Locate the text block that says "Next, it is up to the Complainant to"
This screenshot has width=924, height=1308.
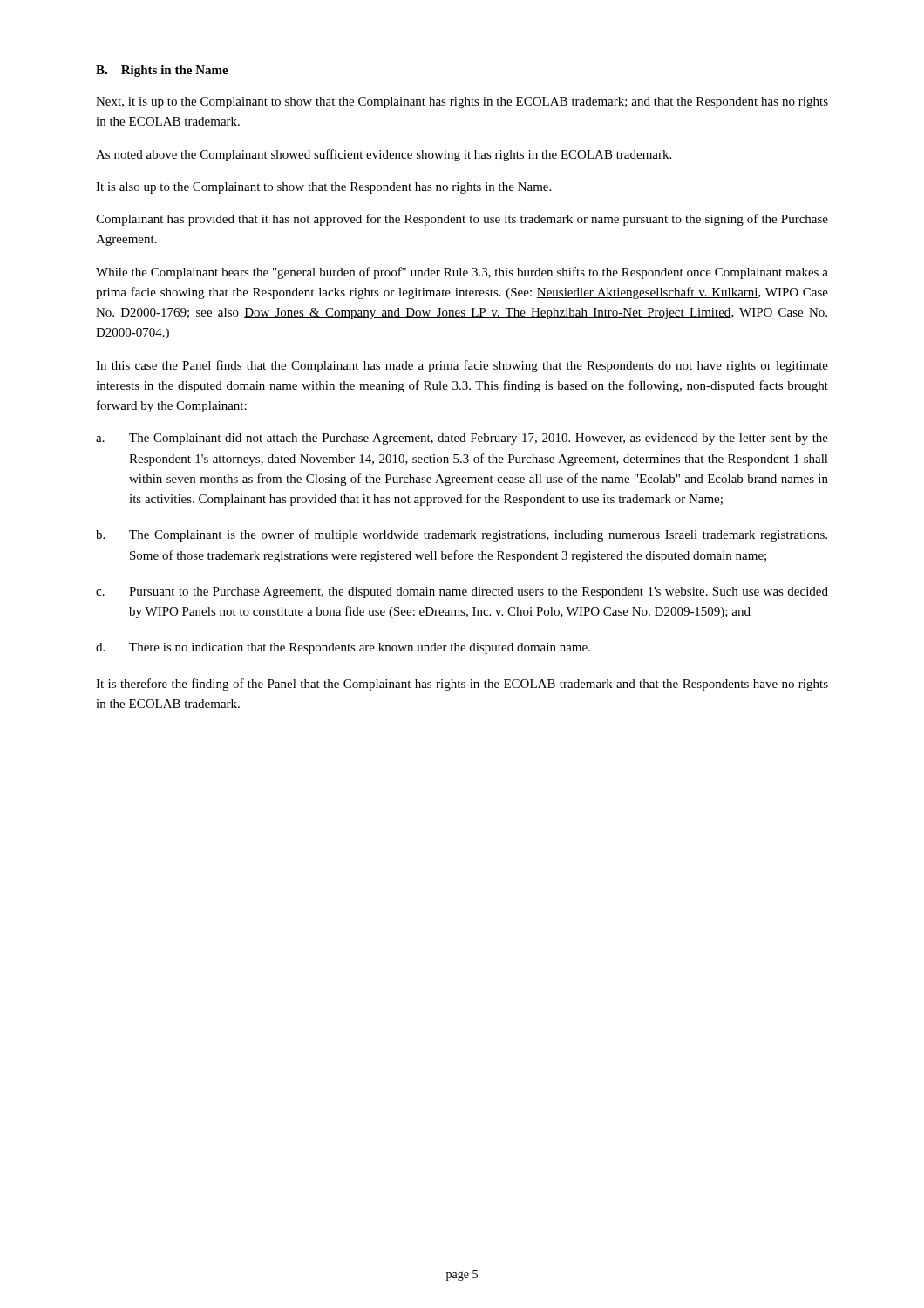click(x=462, y=111)
